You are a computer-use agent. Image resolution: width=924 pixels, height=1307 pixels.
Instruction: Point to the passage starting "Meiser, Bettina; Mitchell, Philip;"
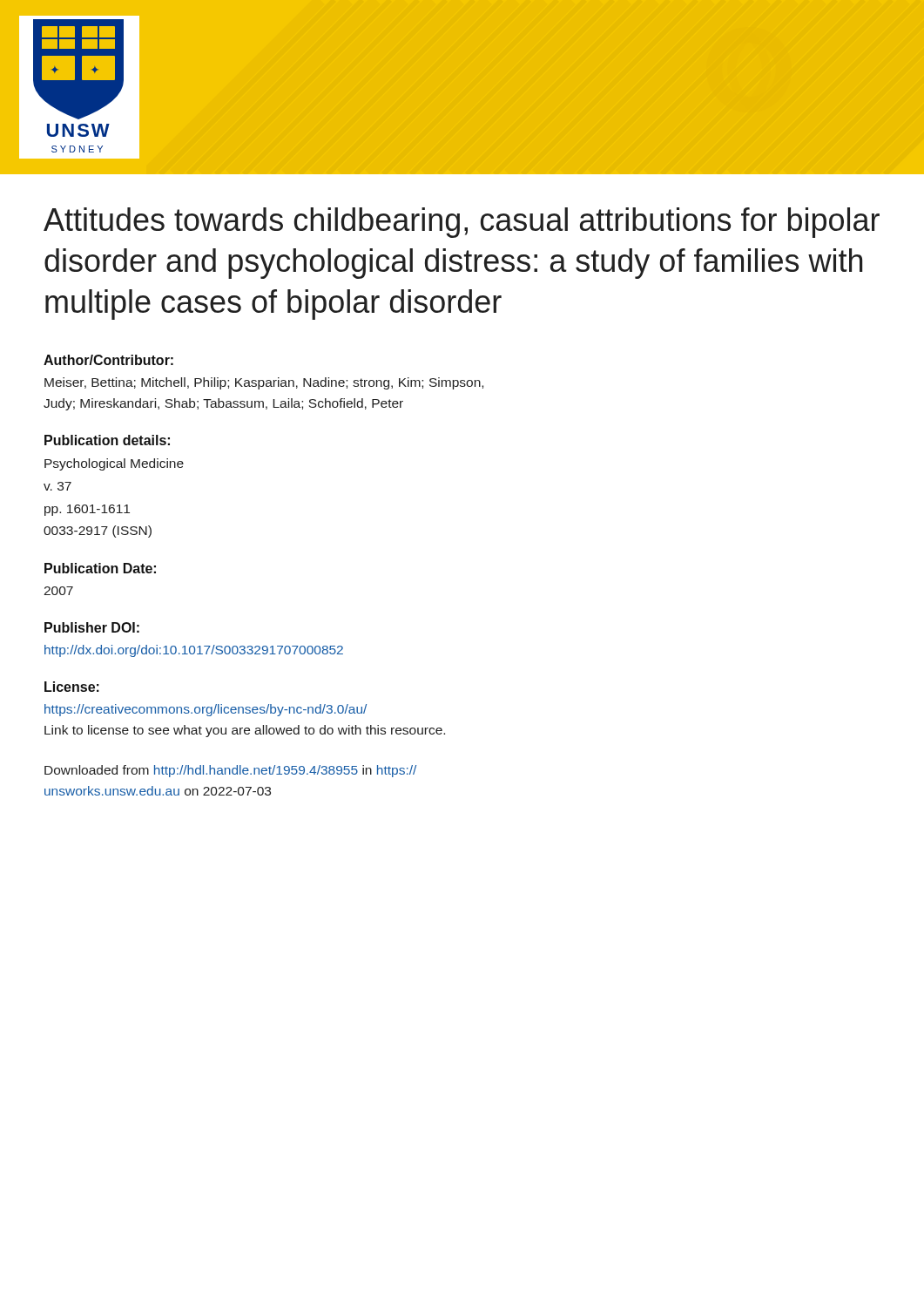(264, 393)
